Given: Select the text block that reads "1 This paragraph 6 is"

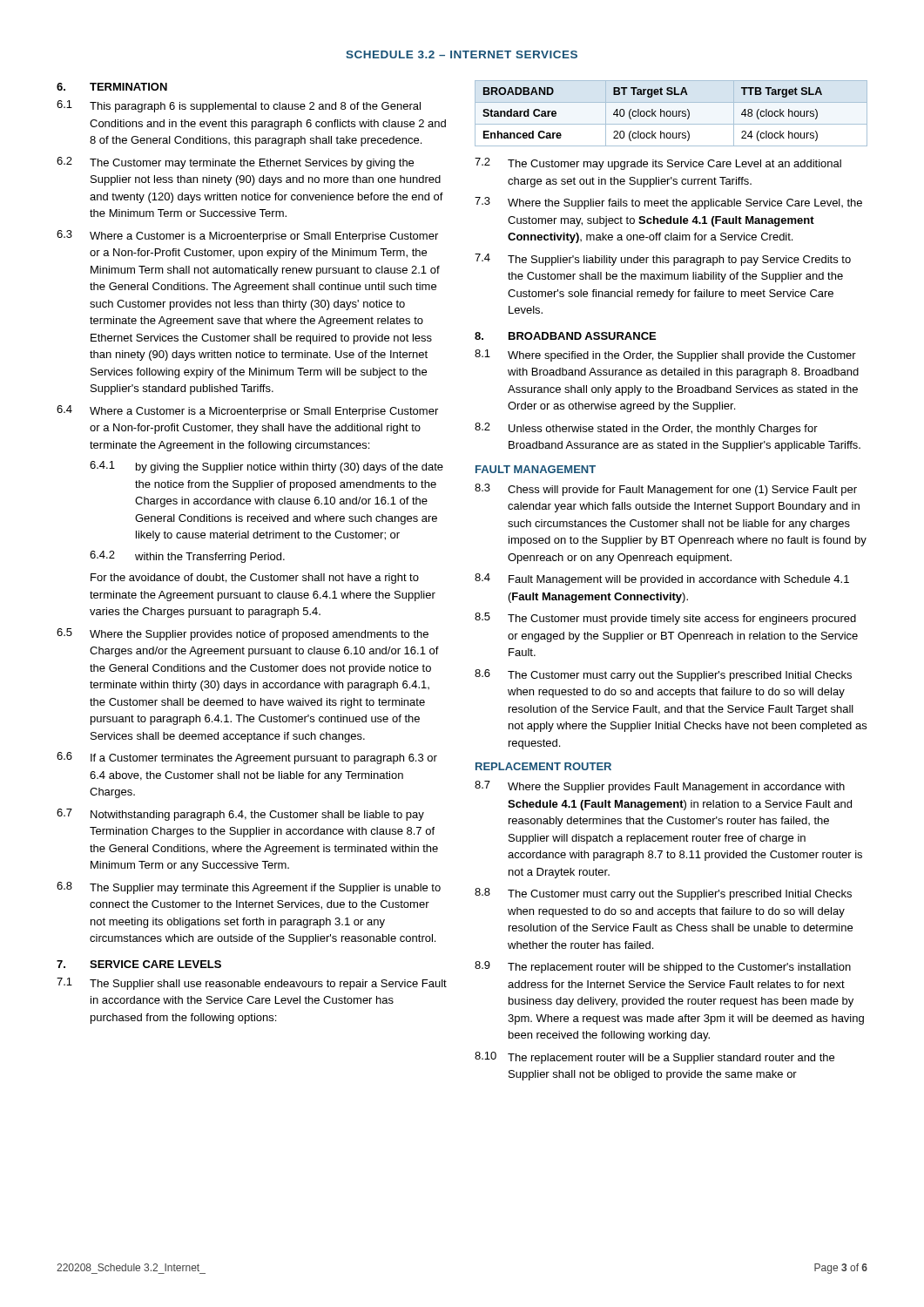Looking at the screenshot, I should [252, 123].
